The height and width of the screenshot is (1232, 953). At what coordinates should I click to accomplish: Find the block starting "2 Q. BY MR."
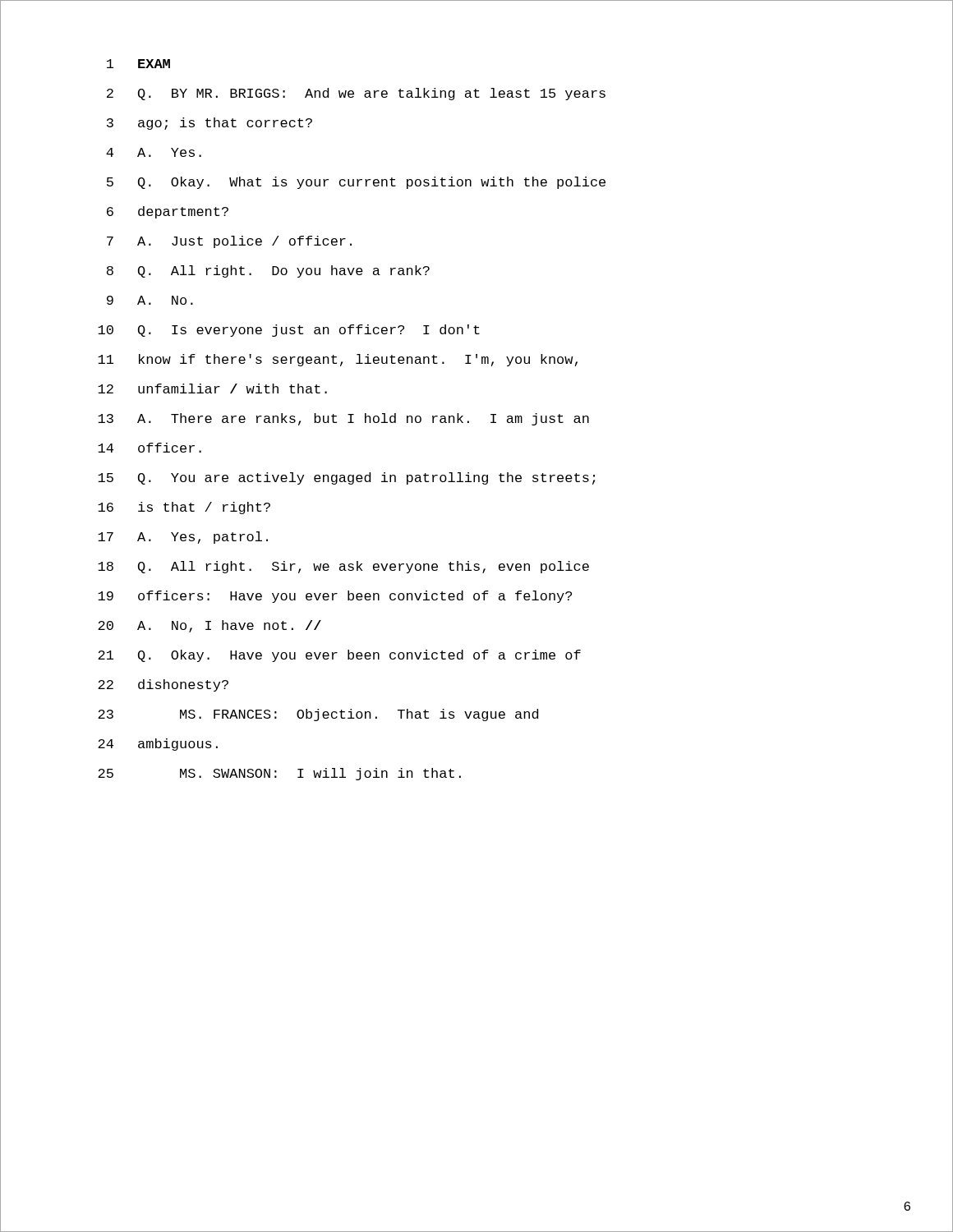(x=493, y=94)
